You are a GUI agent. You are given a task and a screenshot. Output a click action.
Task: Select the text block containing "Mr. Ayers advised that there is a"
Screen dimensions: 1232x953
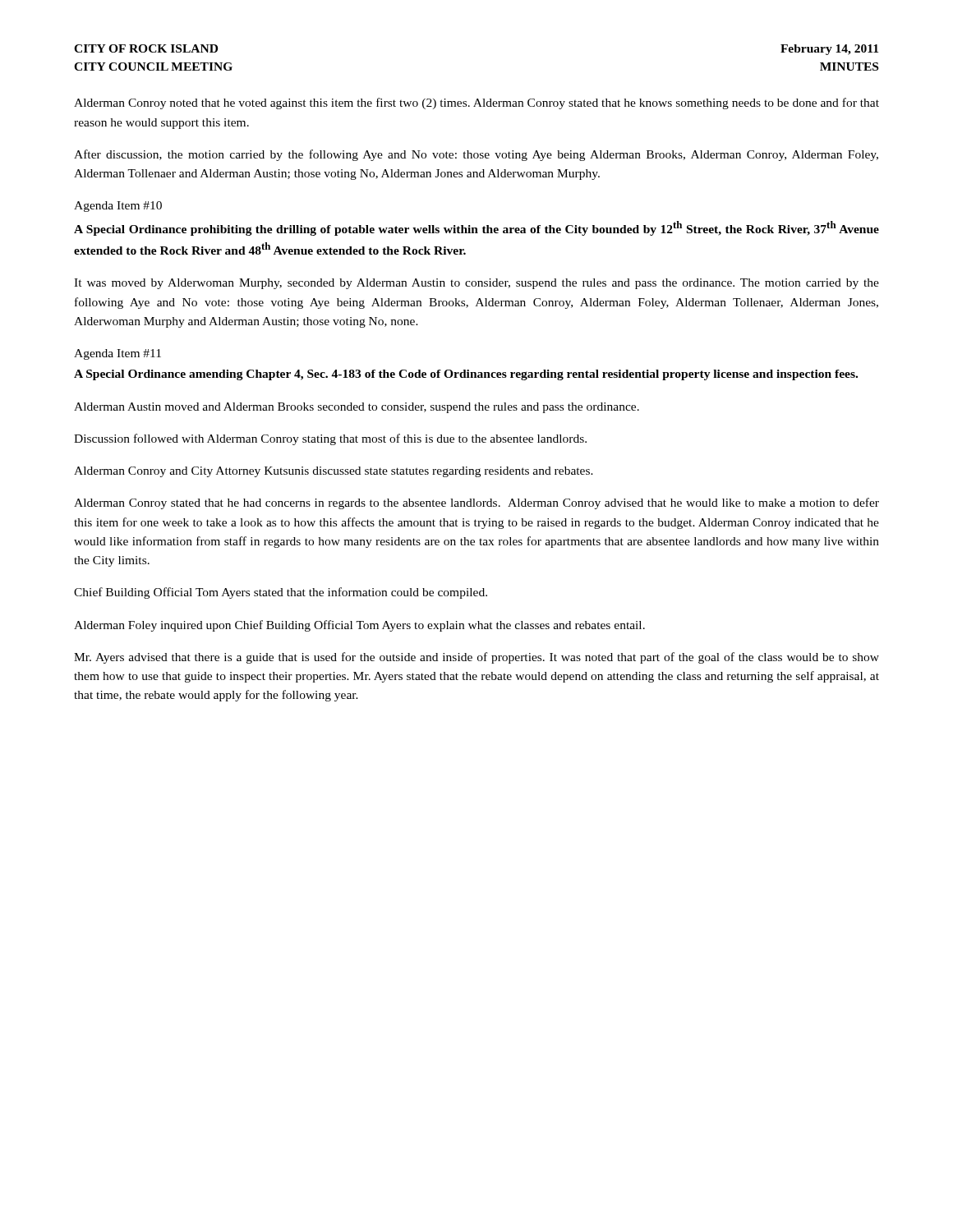click(x=476, y=676)
